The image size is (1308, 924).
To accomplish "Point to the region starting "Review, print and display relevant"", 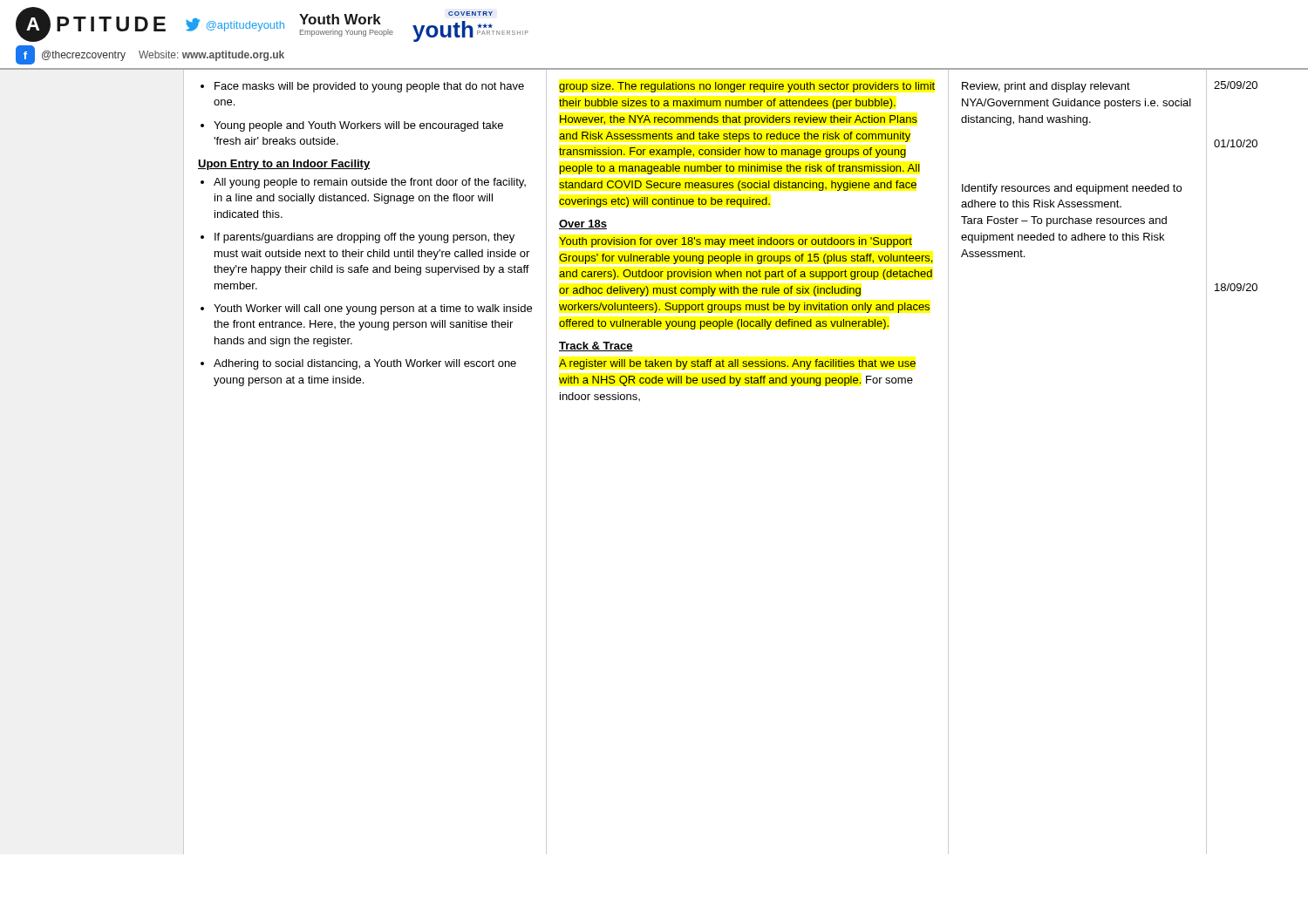I will coord(1076,102).
